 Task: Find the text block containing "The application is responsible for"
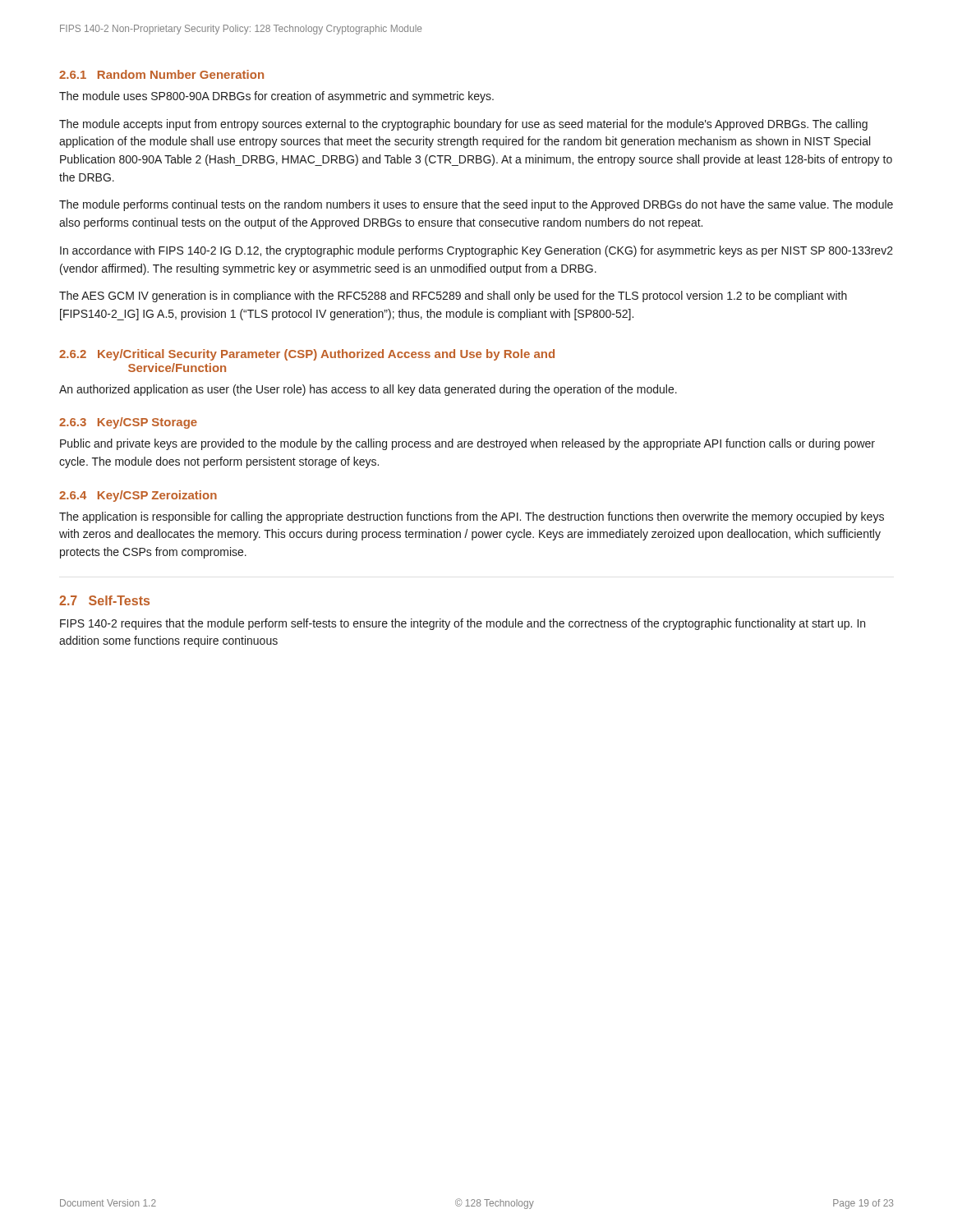[472, 534]
